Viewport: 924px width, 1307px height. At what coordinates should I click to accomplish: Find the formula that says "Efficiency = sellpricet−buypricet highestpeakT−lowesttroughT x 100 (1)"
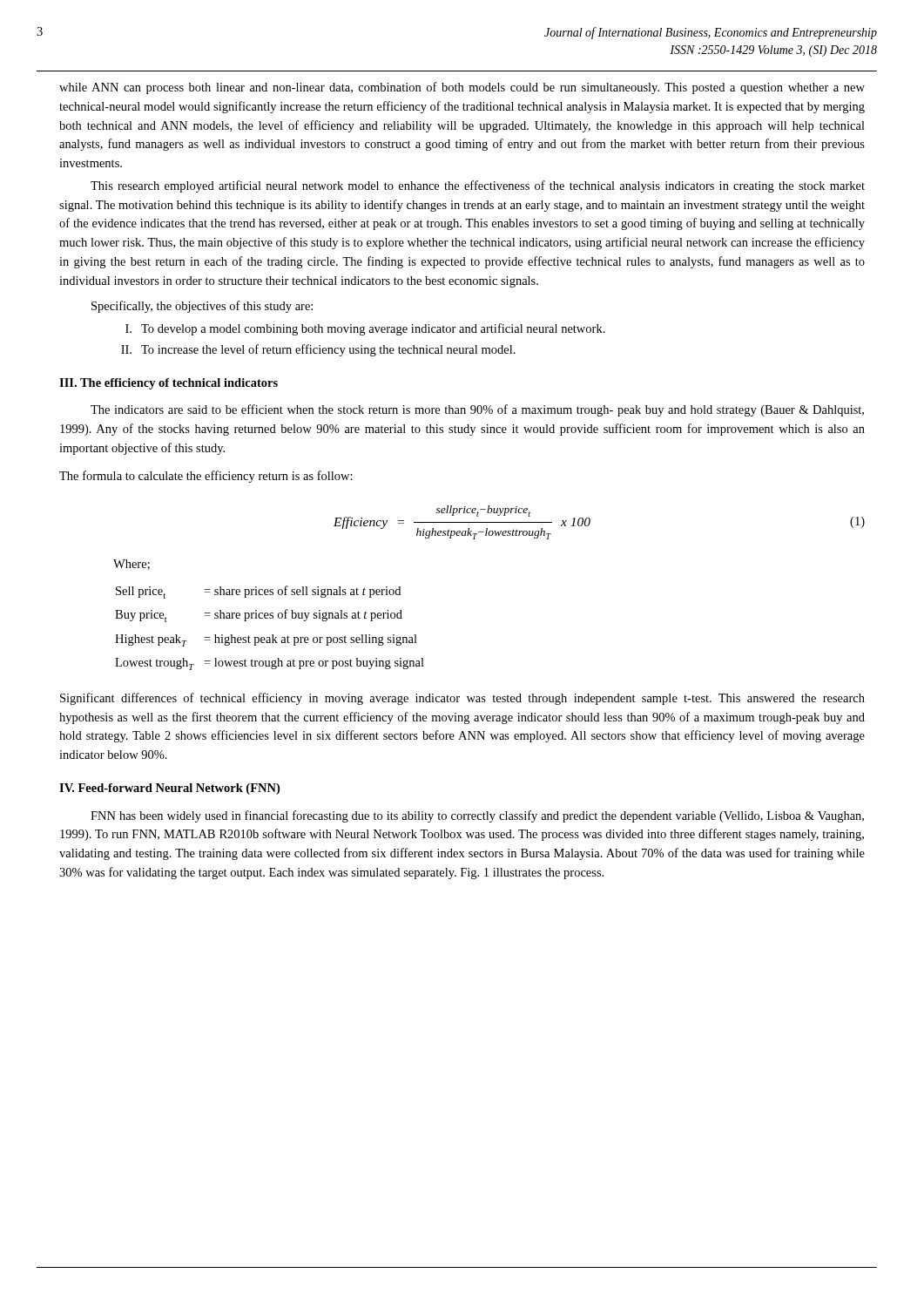(x=599, y=522)
